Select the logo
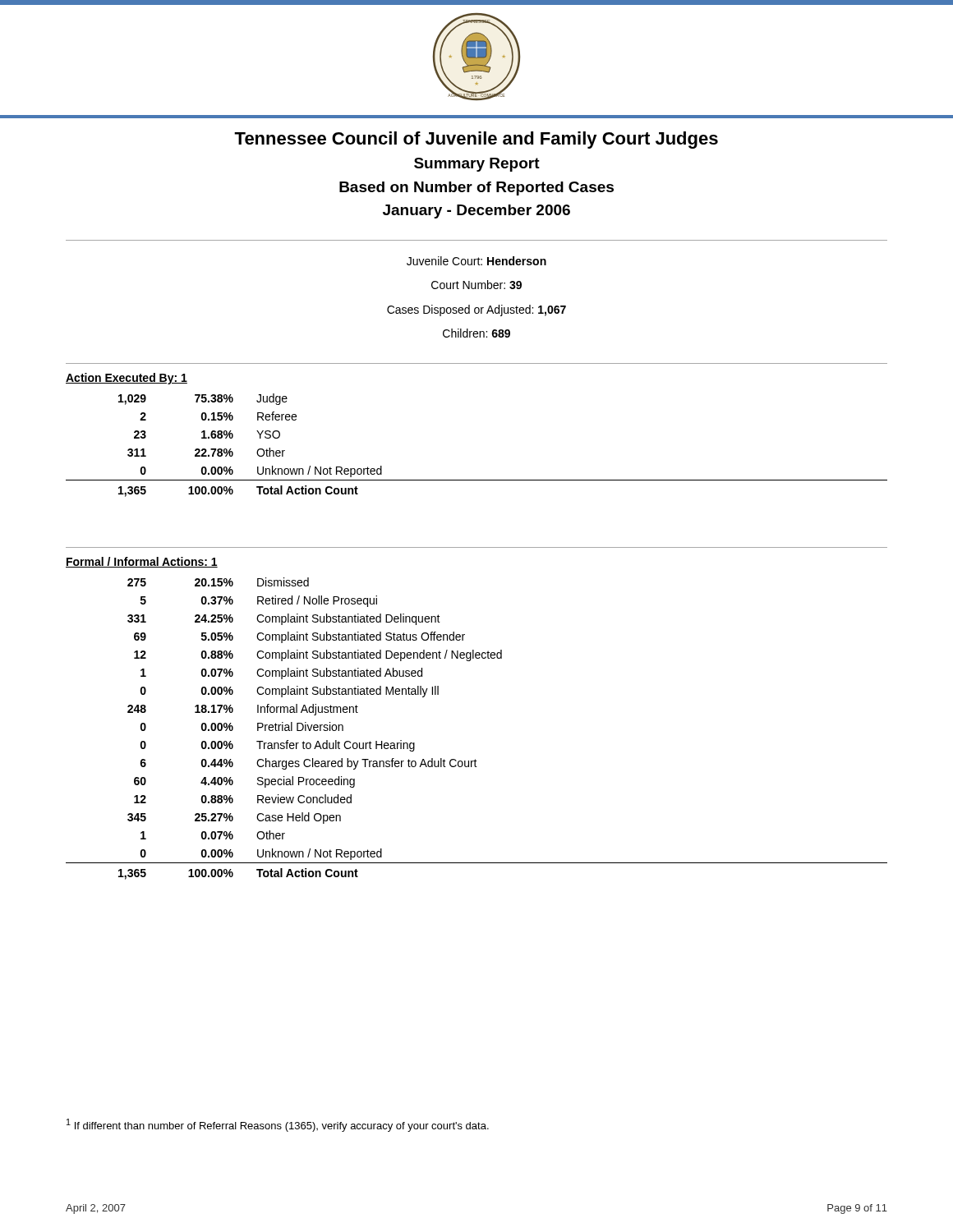Screen dimensions: 1232x953 476,57
